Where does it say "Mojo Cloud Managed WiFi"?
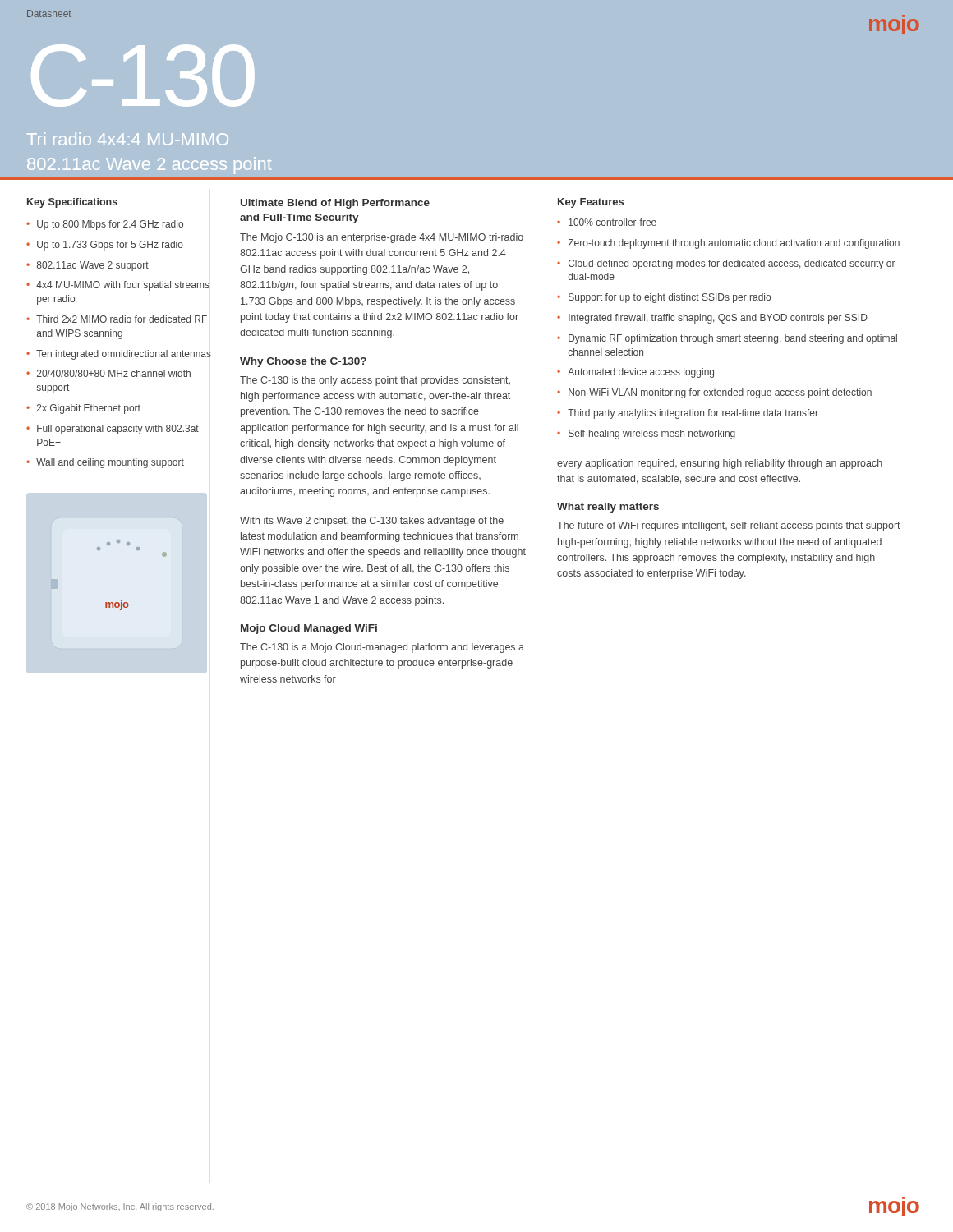This screenshot has height=1232, width=953. 309,628
